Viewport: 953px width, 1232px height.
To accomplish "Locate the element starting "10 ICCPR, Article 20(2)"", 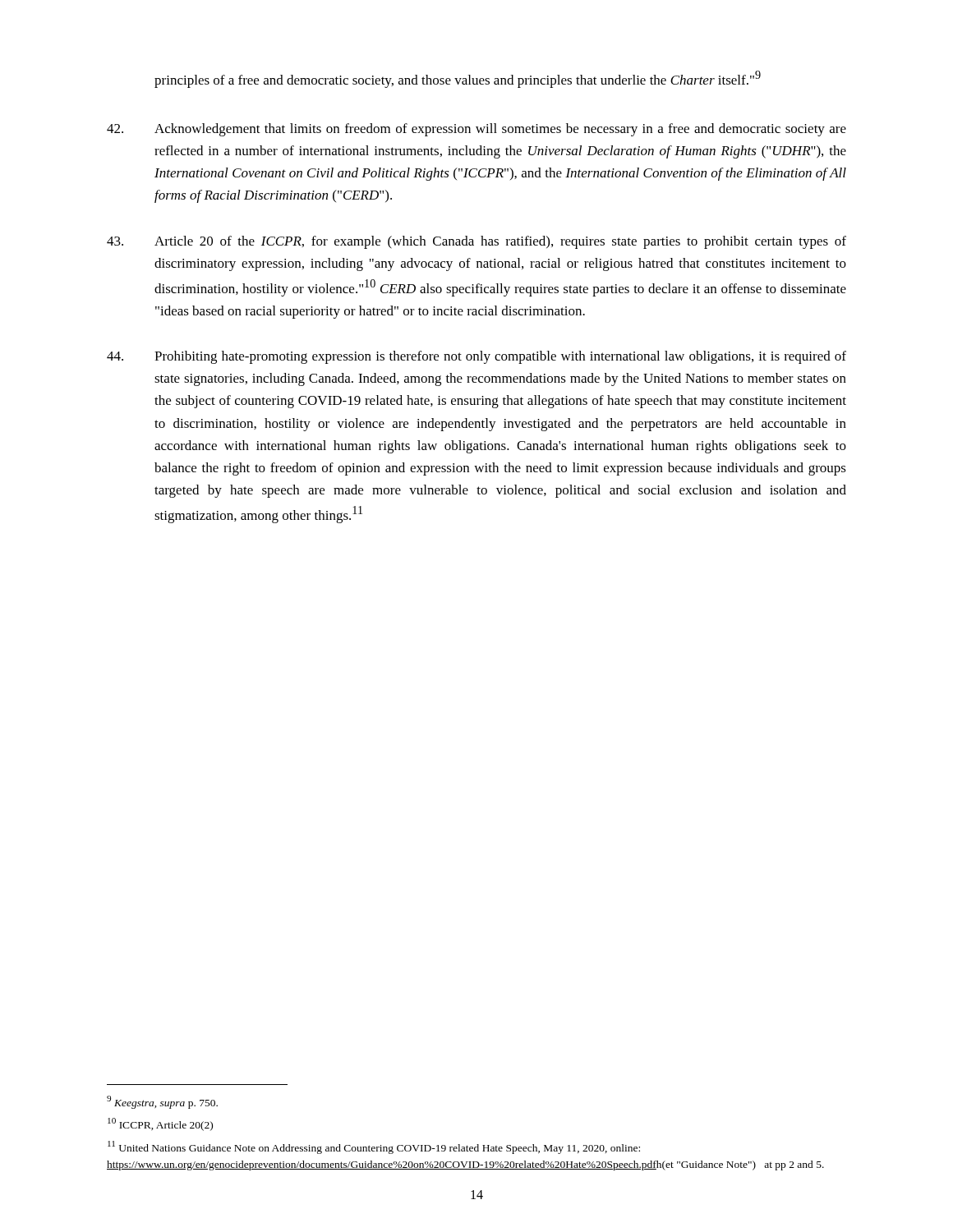I will [x=160, y=1123].
